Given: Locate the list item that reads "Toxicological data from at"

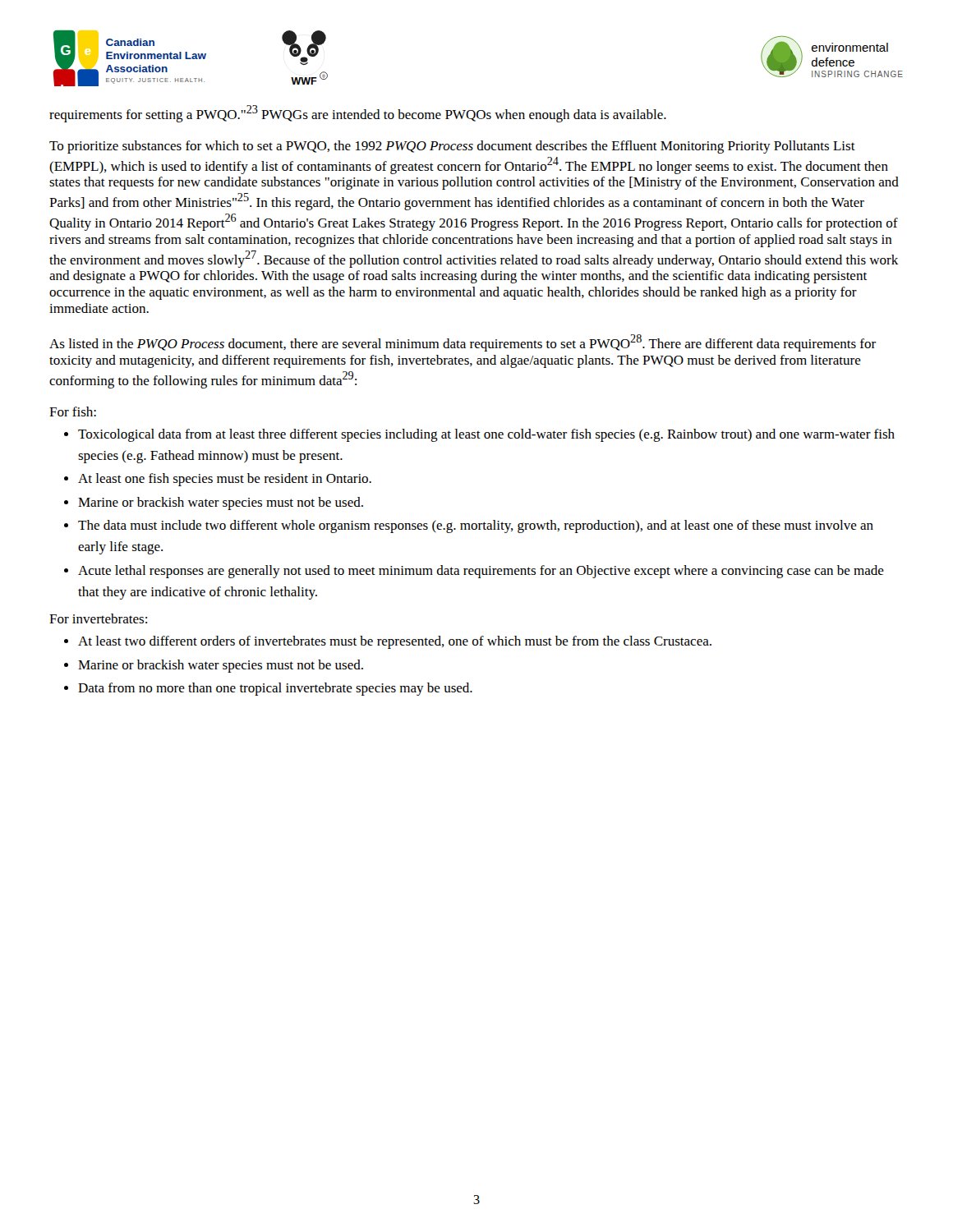Looking at the screenshot, I should [x=476, y=445].
